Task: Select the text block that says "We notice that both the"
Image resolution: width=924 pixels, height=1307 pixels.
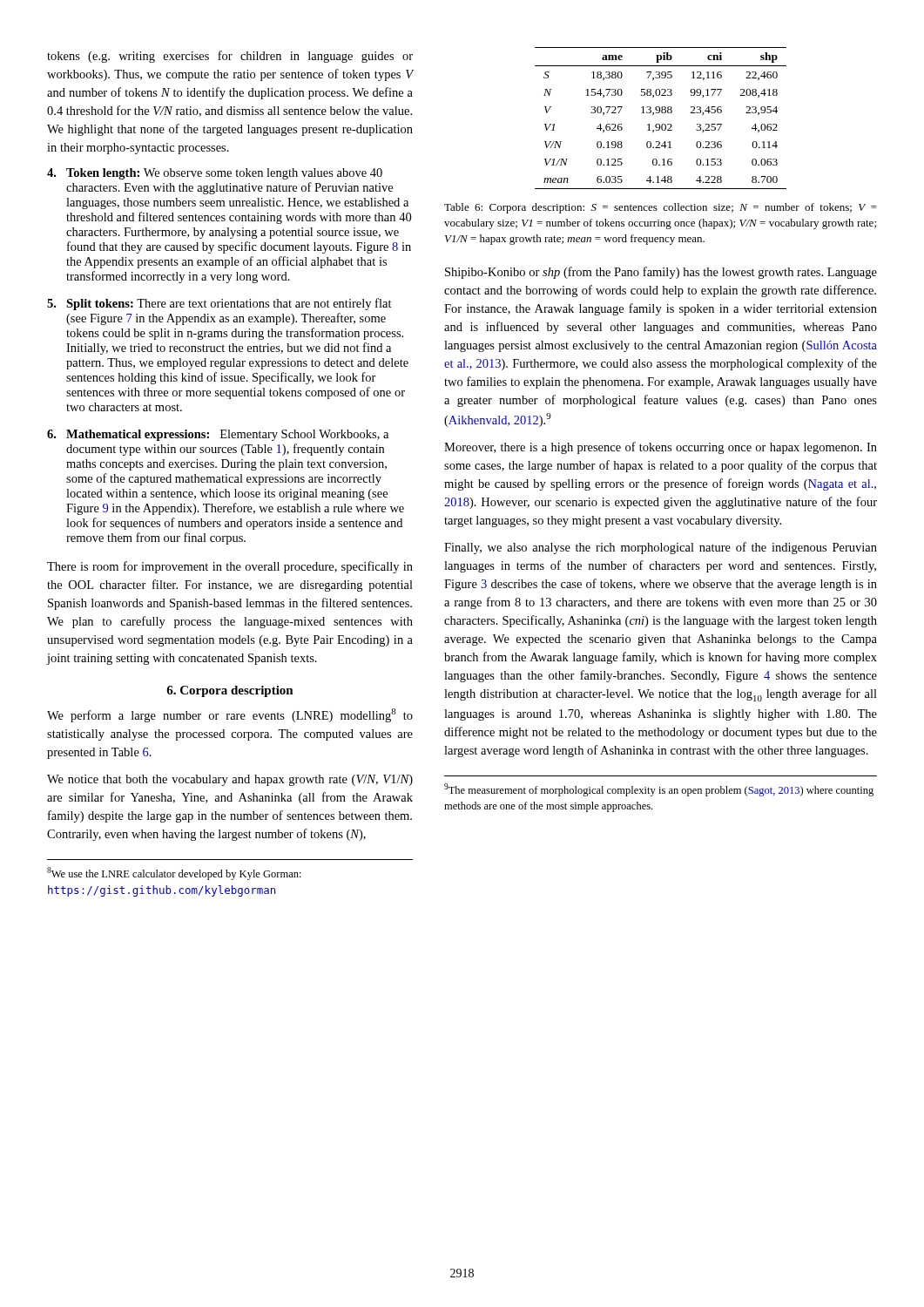Action: 230,806
